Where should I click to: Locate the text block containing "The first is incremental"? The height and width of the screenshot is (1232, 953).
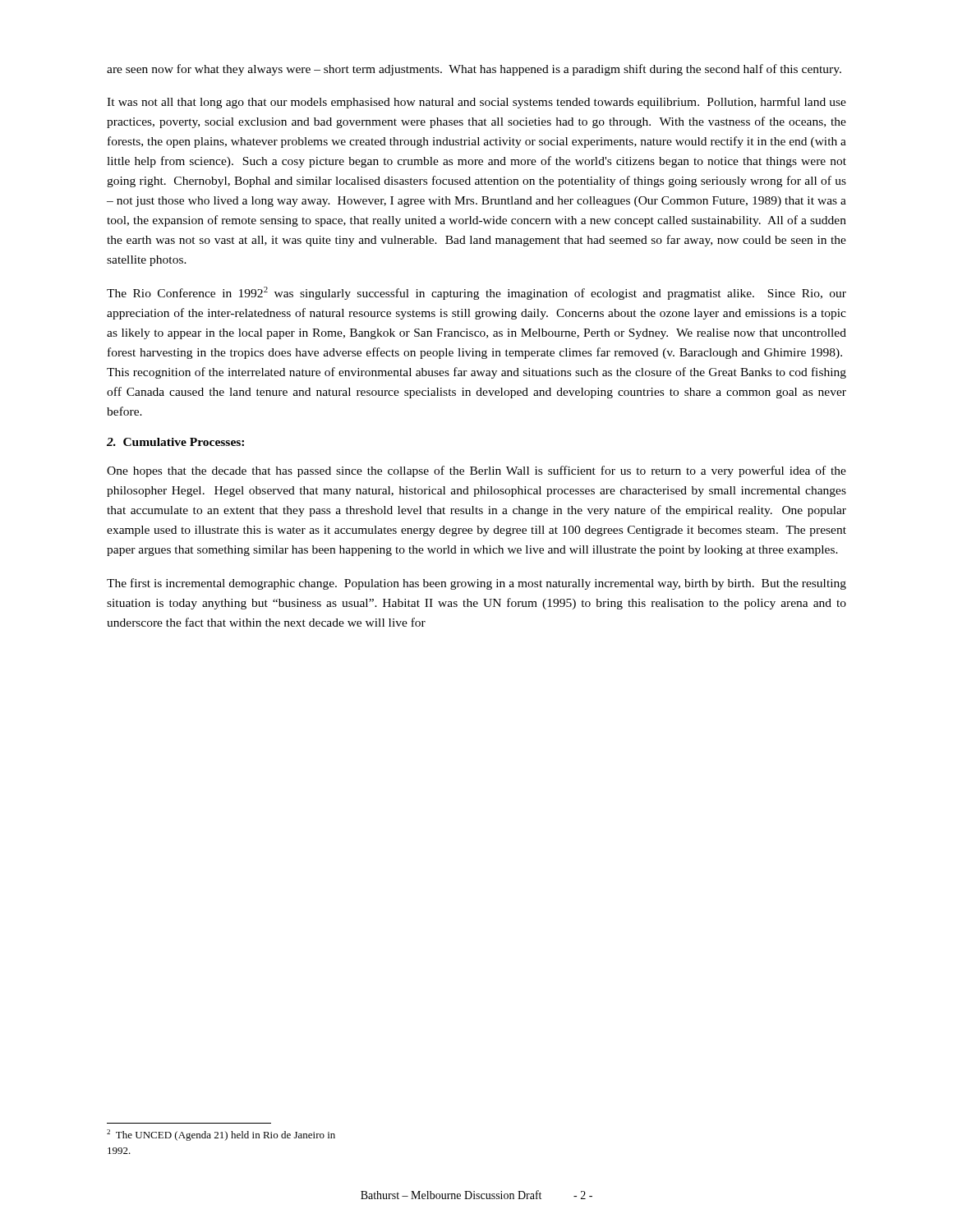476,602
